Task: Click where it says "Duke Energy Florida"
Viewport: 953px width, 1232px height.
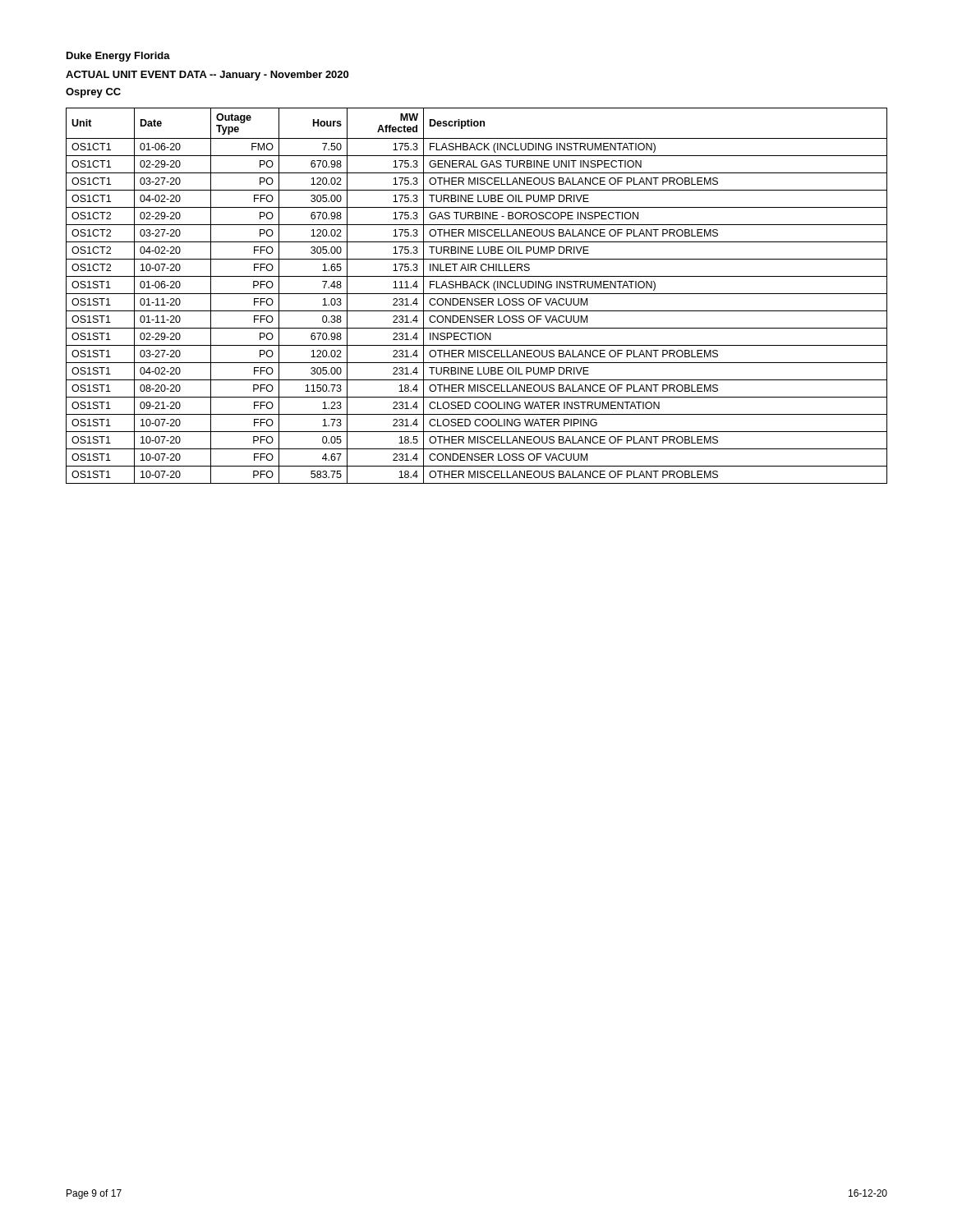Action: tap(118, 55)
